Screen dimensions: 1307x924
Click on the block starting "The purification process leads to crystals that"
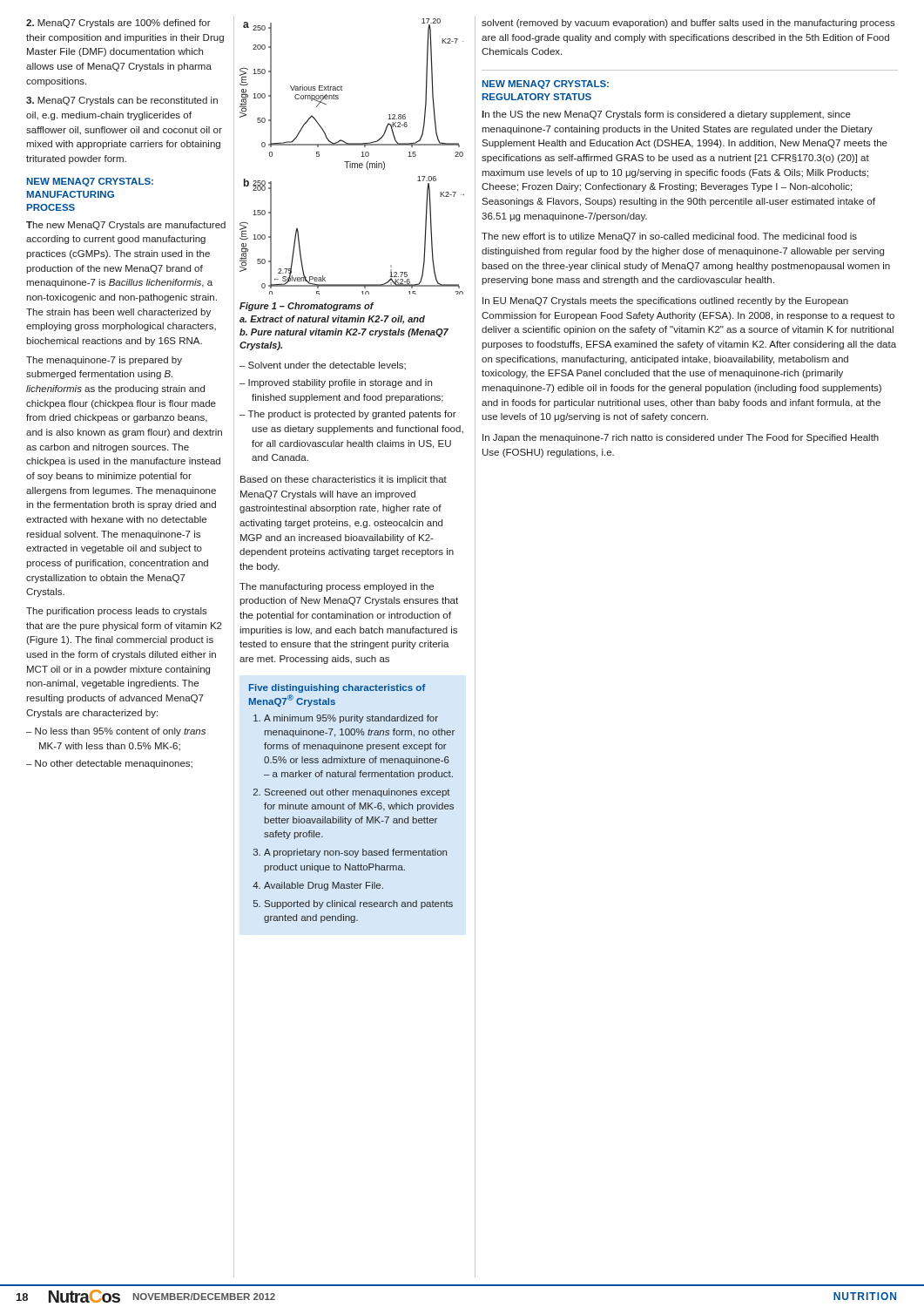[x=126, y=662]
